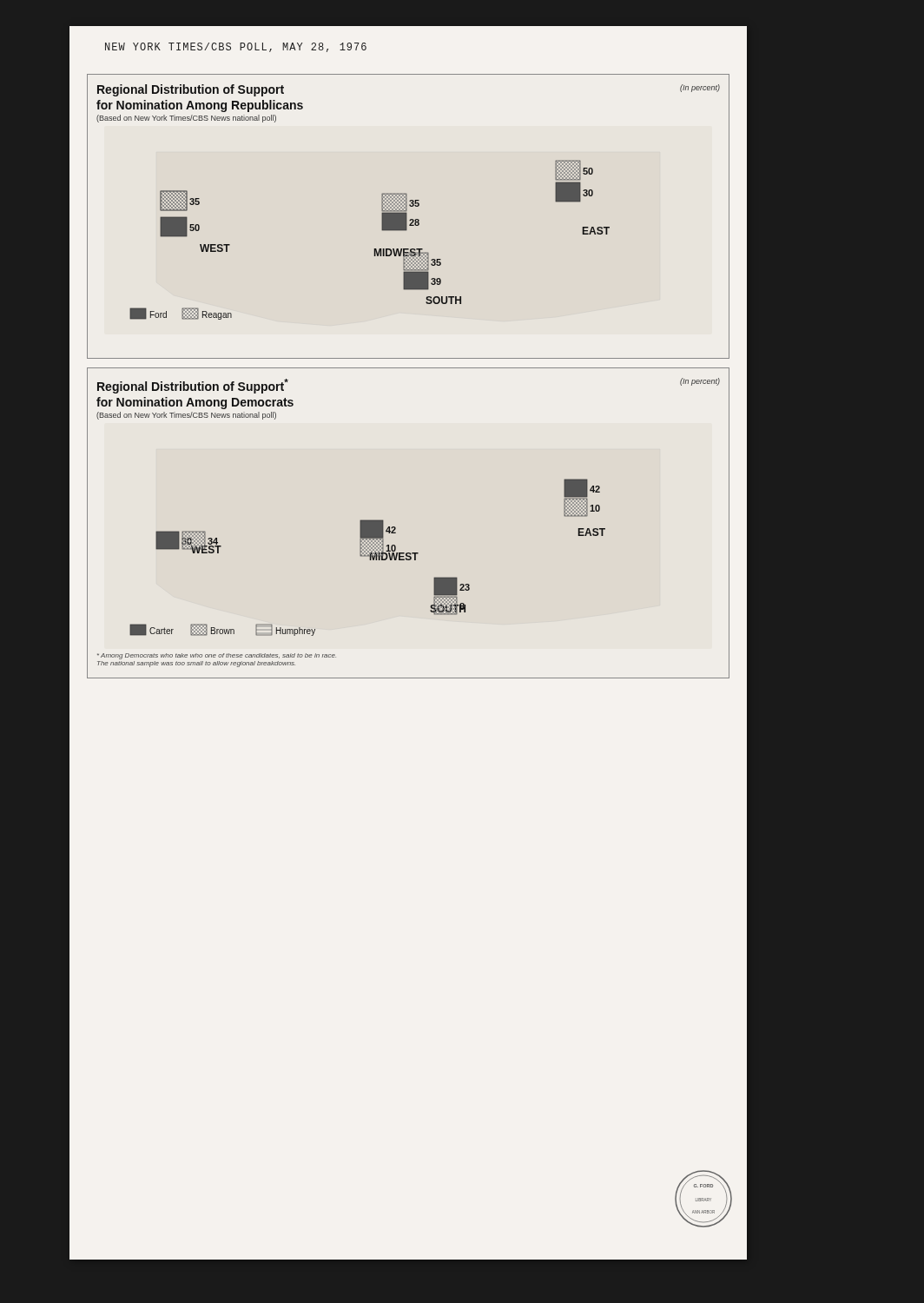
Task: Select the element starting "Among Democrats who take who one of"
Action: [x=217, y=659]
